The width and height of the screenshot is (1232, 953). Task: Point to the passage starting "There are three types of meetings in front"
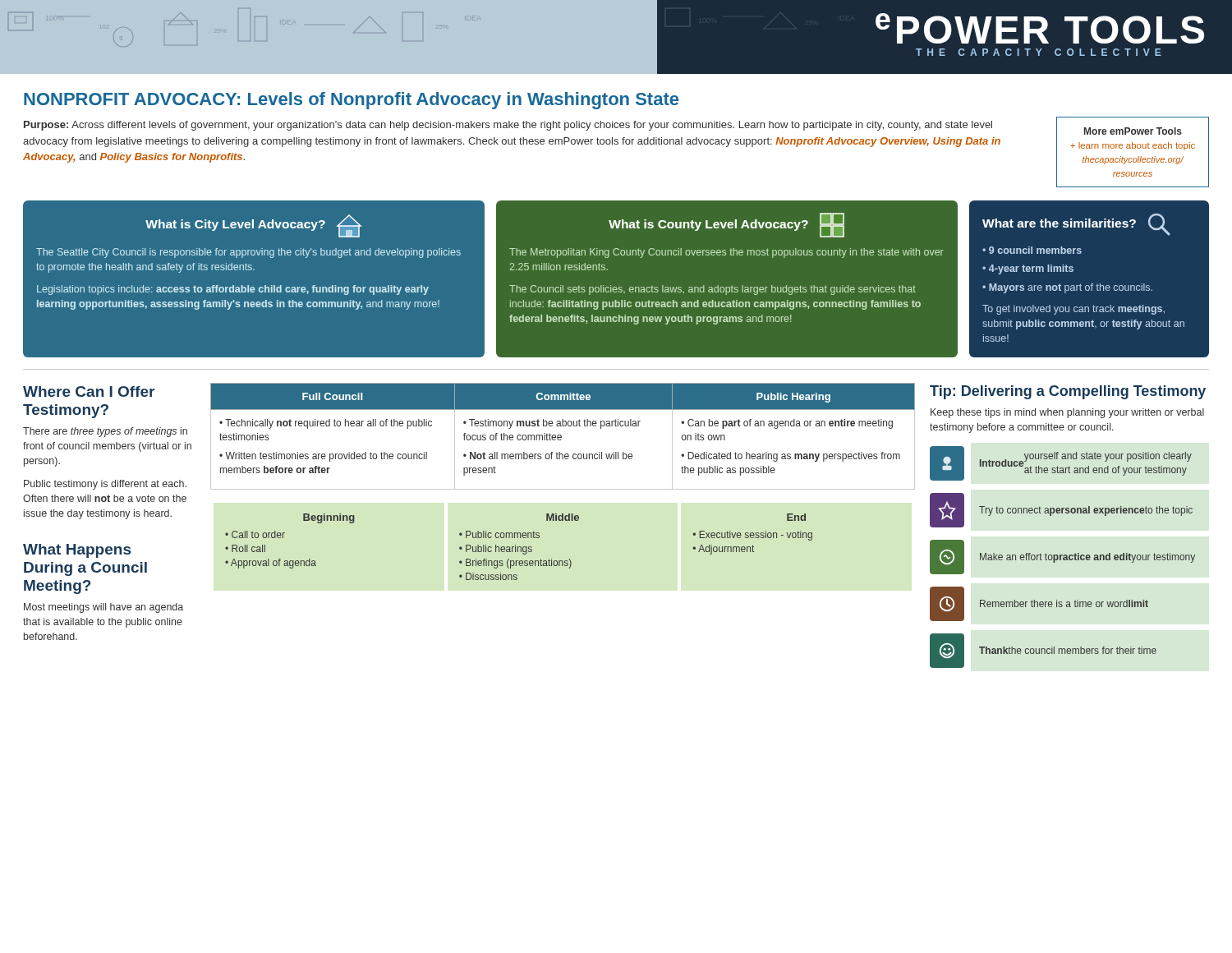tap(107, 446)
